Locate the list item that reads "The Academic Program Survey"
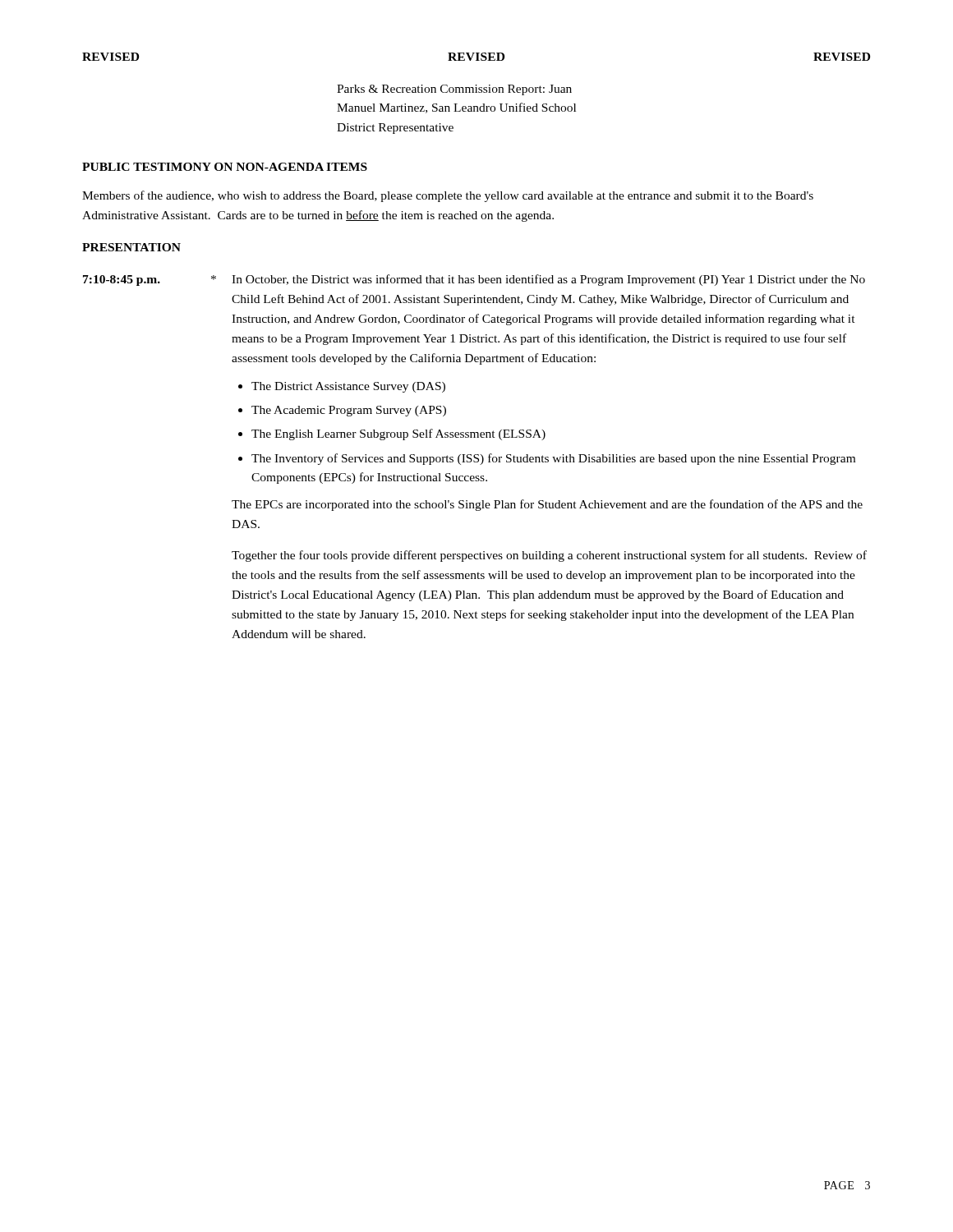The width and height of the screenshot is (953, 1232). (x=349, y=410)
